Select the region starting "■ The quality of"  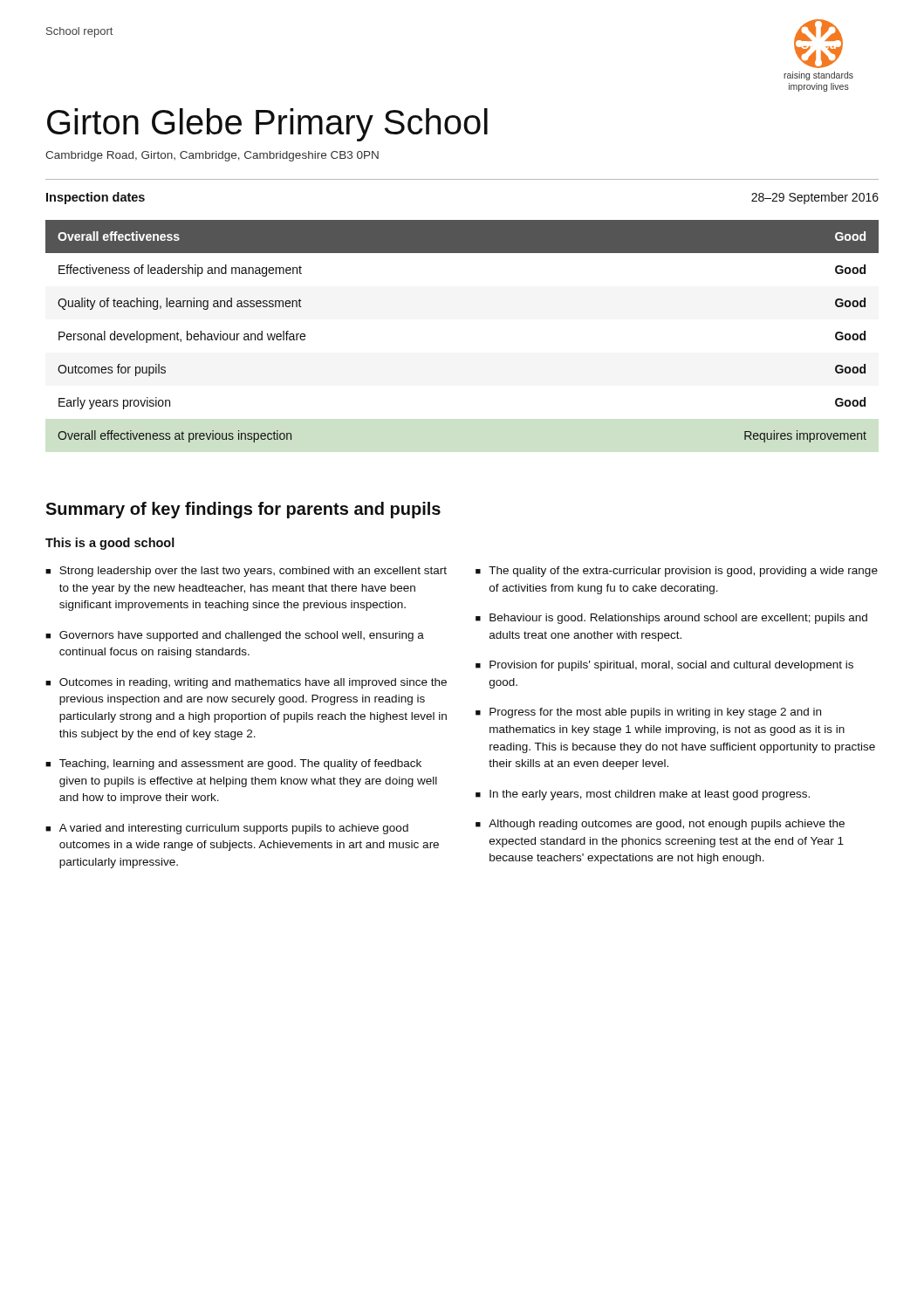677,579
